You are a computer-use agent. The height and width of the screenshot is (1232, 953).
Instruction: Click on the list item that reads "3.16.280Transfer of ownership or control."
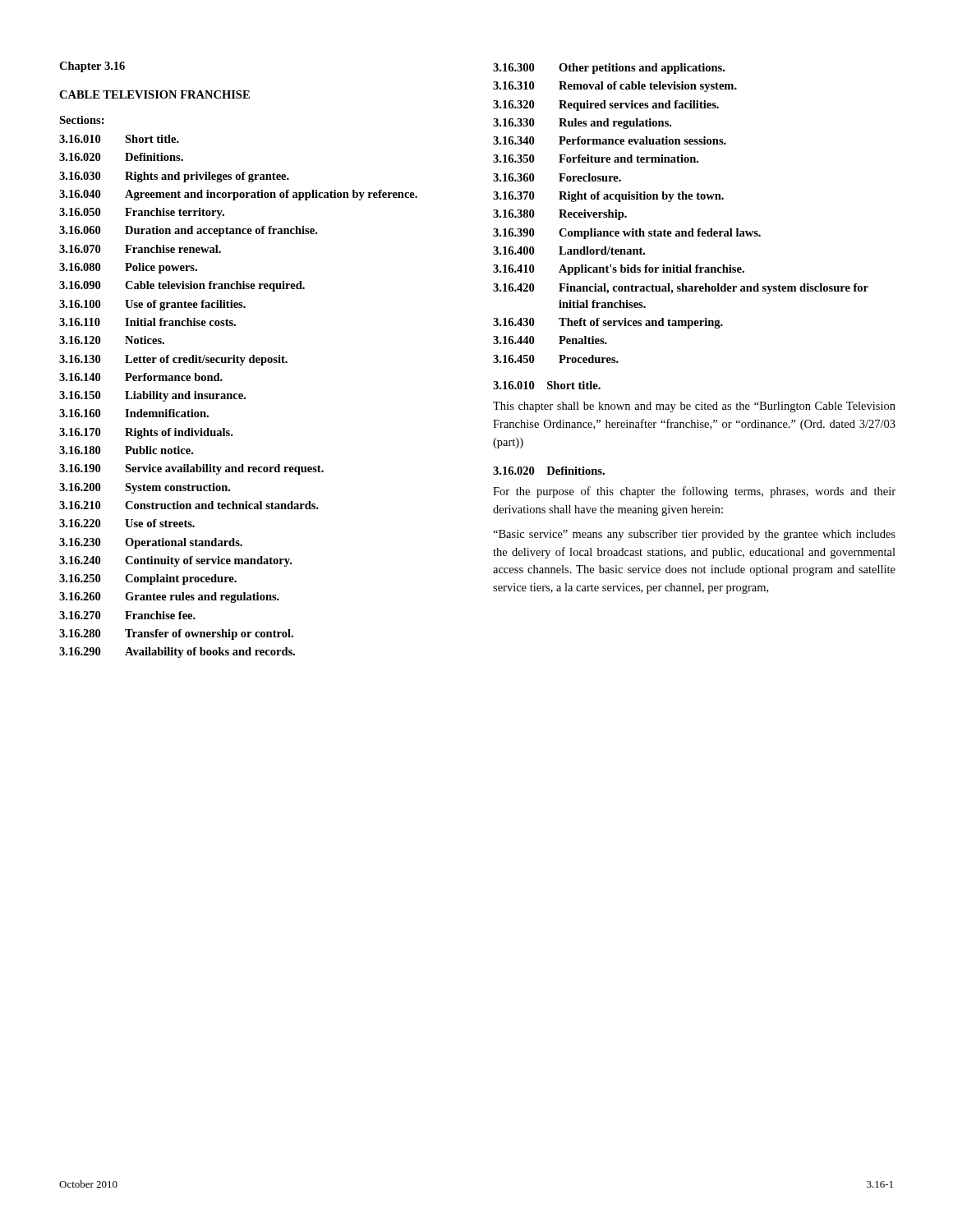coord(256,633)
